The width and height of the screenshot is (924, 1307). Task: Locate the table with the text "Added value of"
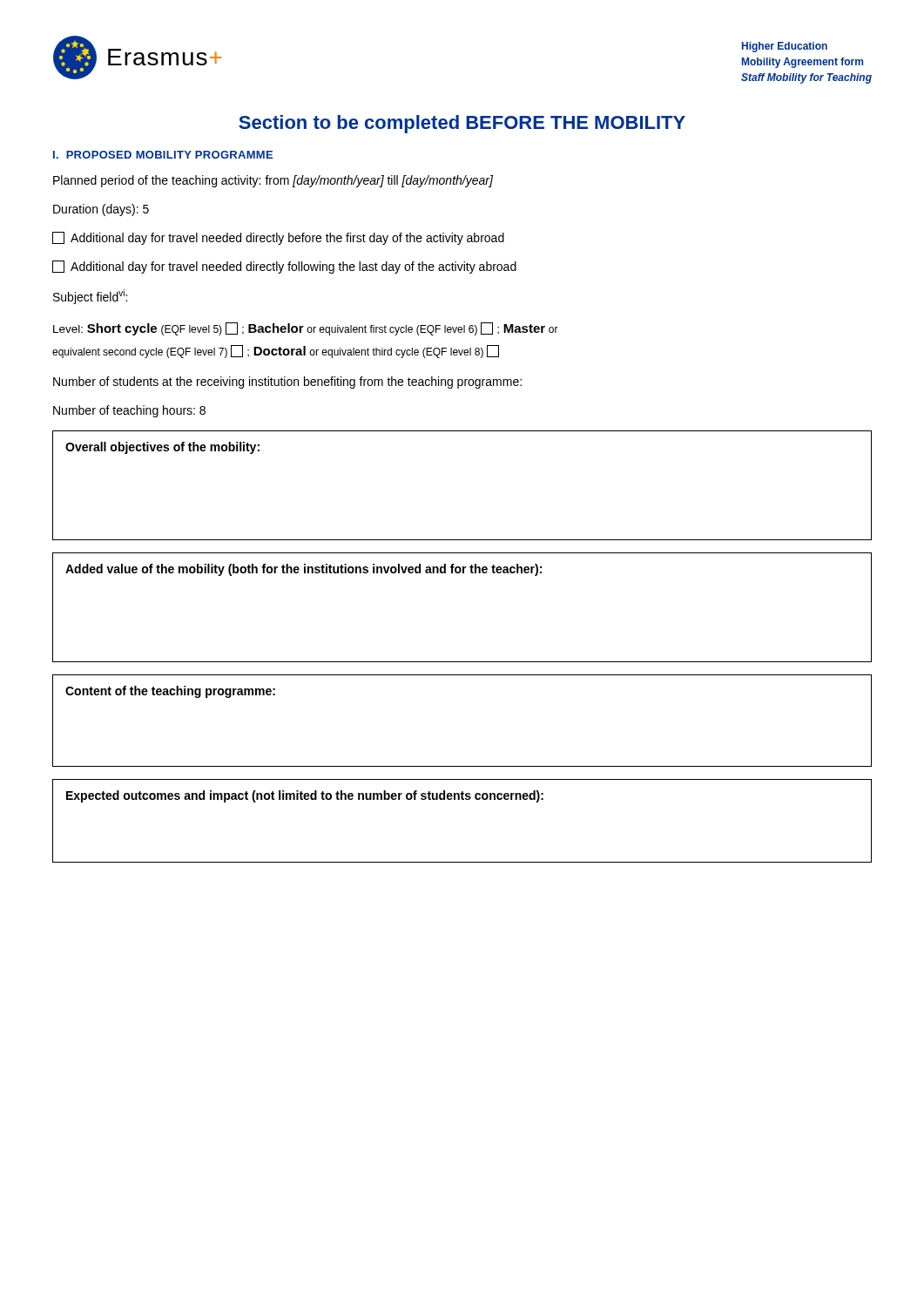(462, 607)
